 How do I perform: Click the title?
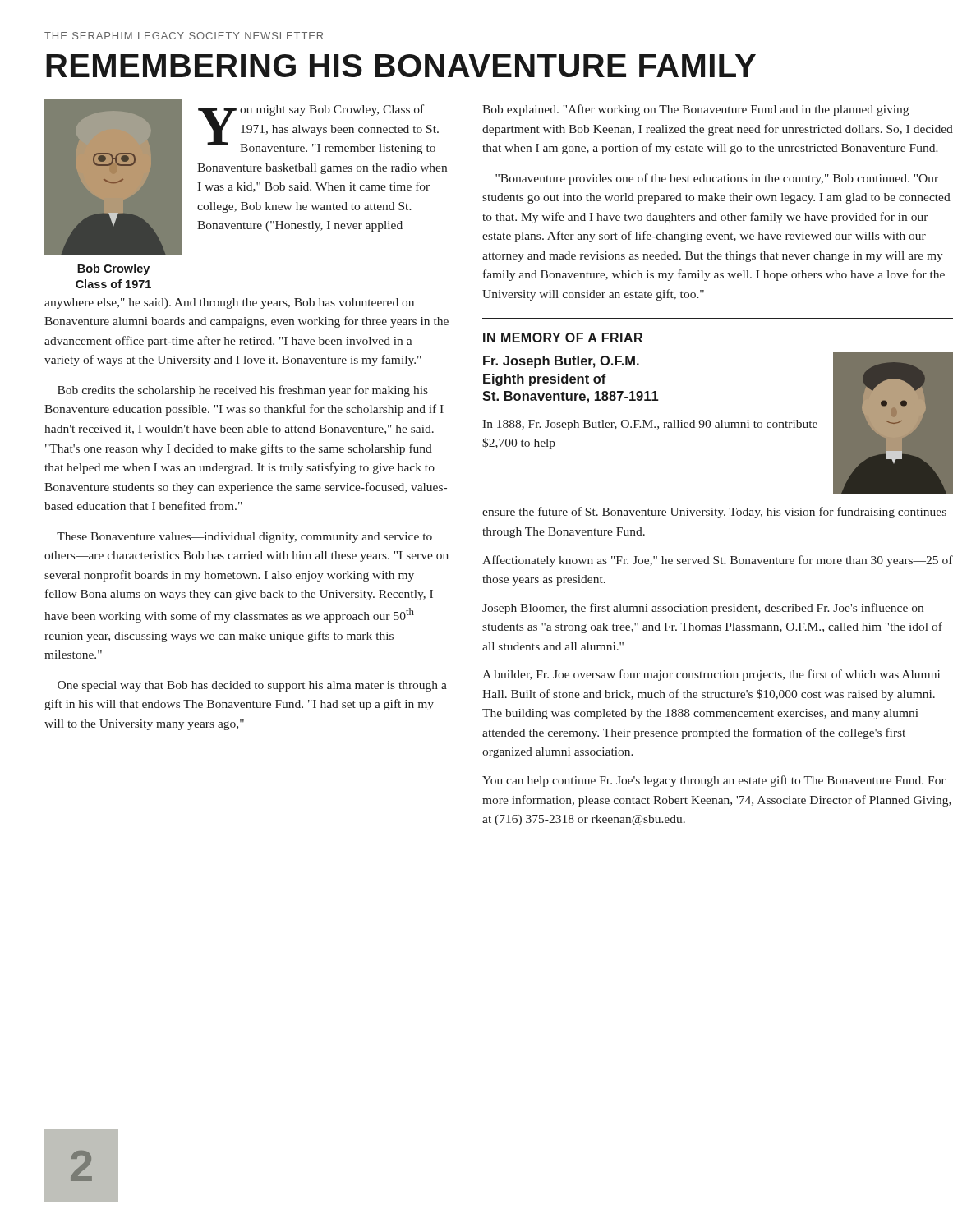[401, 66]
